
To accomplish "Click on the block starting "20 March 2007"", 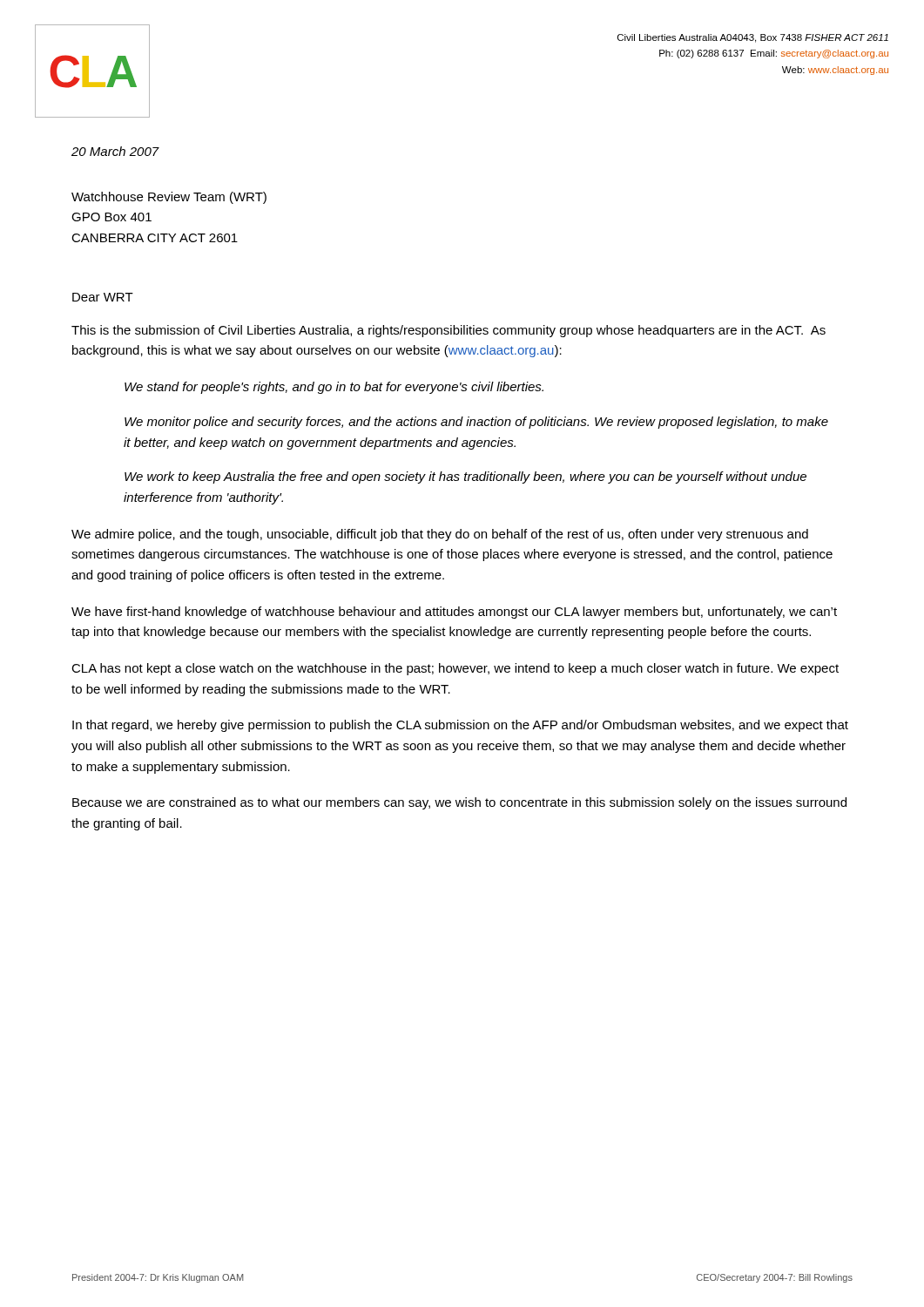I will coord(115,151).
